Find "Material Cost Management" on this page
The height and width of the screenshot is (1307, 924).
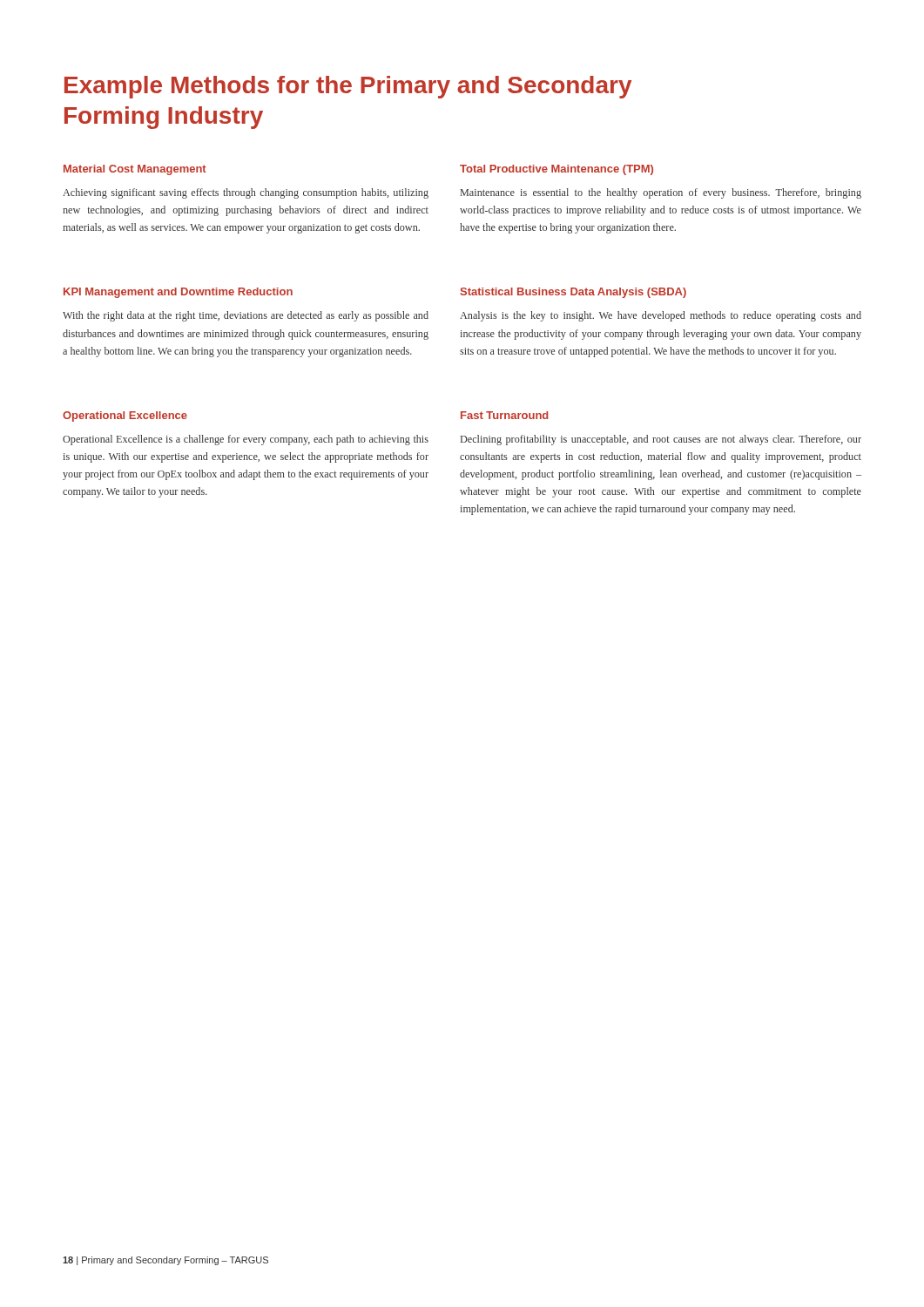pyautogui.click(x=135, y=170)
